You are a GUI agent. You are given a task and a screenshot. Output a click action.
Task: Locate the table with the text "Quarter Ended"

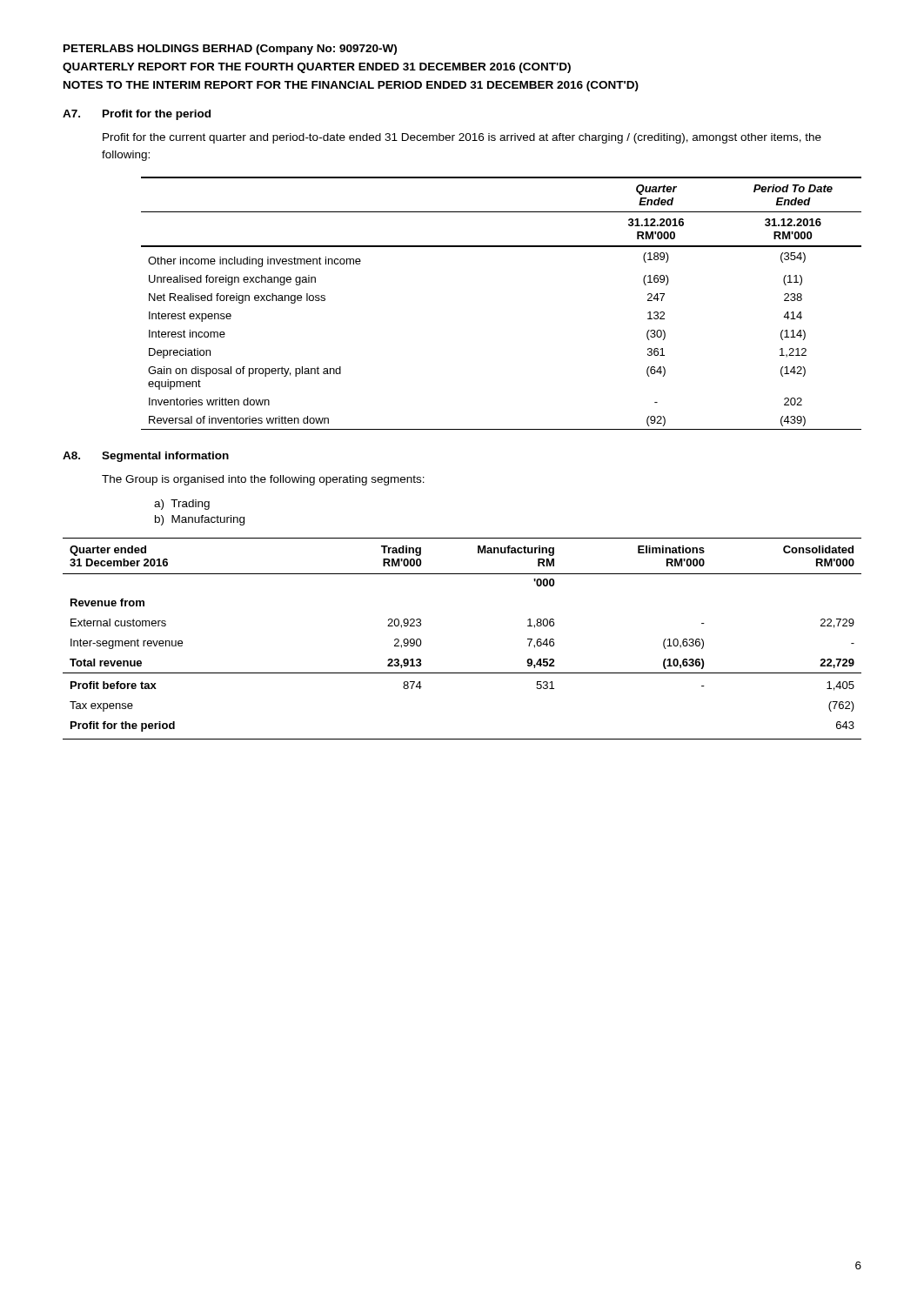click(x=482, y=303)
